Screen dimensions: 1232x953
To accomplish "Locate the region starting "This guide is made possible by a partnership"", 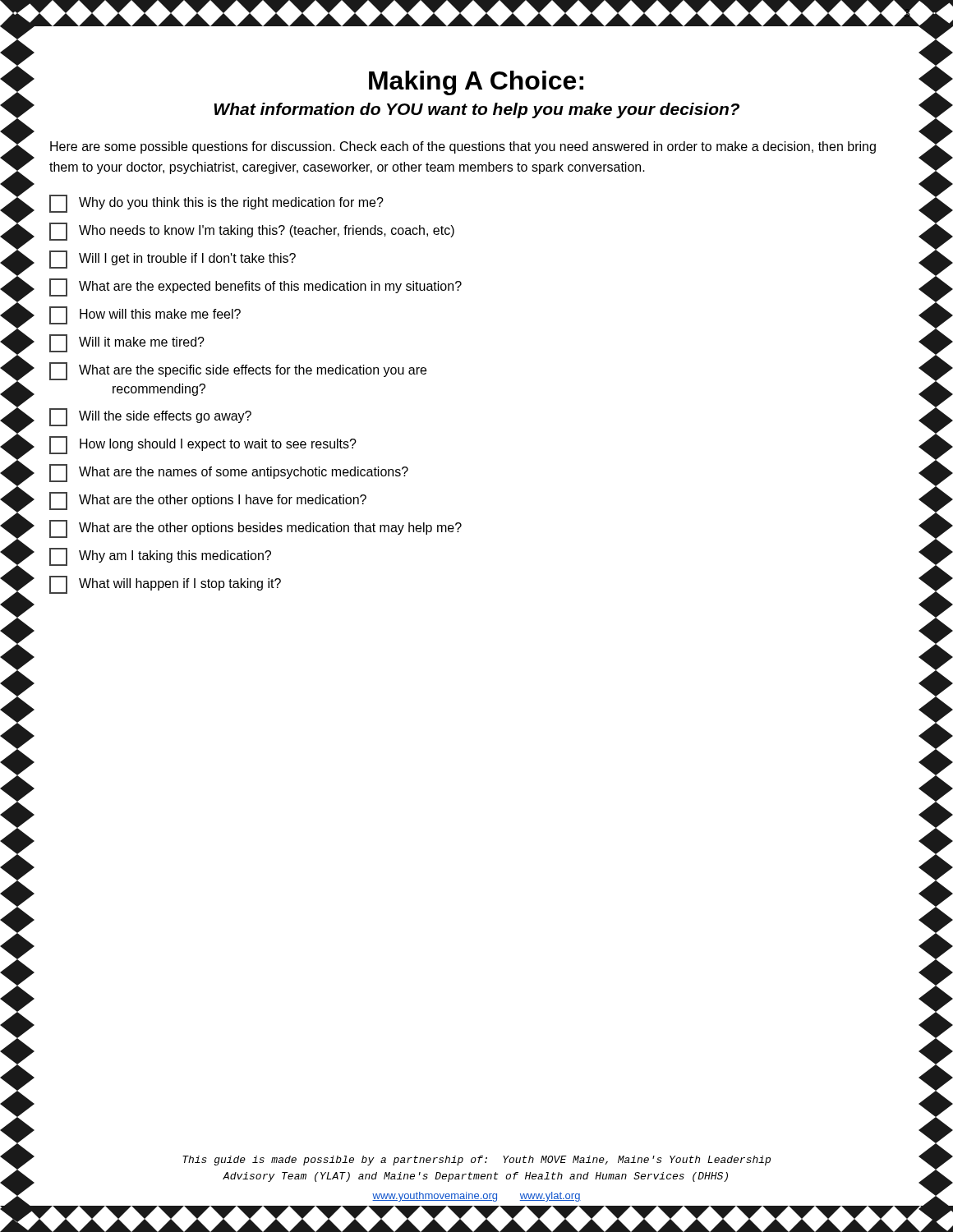I will [476, 1168].
